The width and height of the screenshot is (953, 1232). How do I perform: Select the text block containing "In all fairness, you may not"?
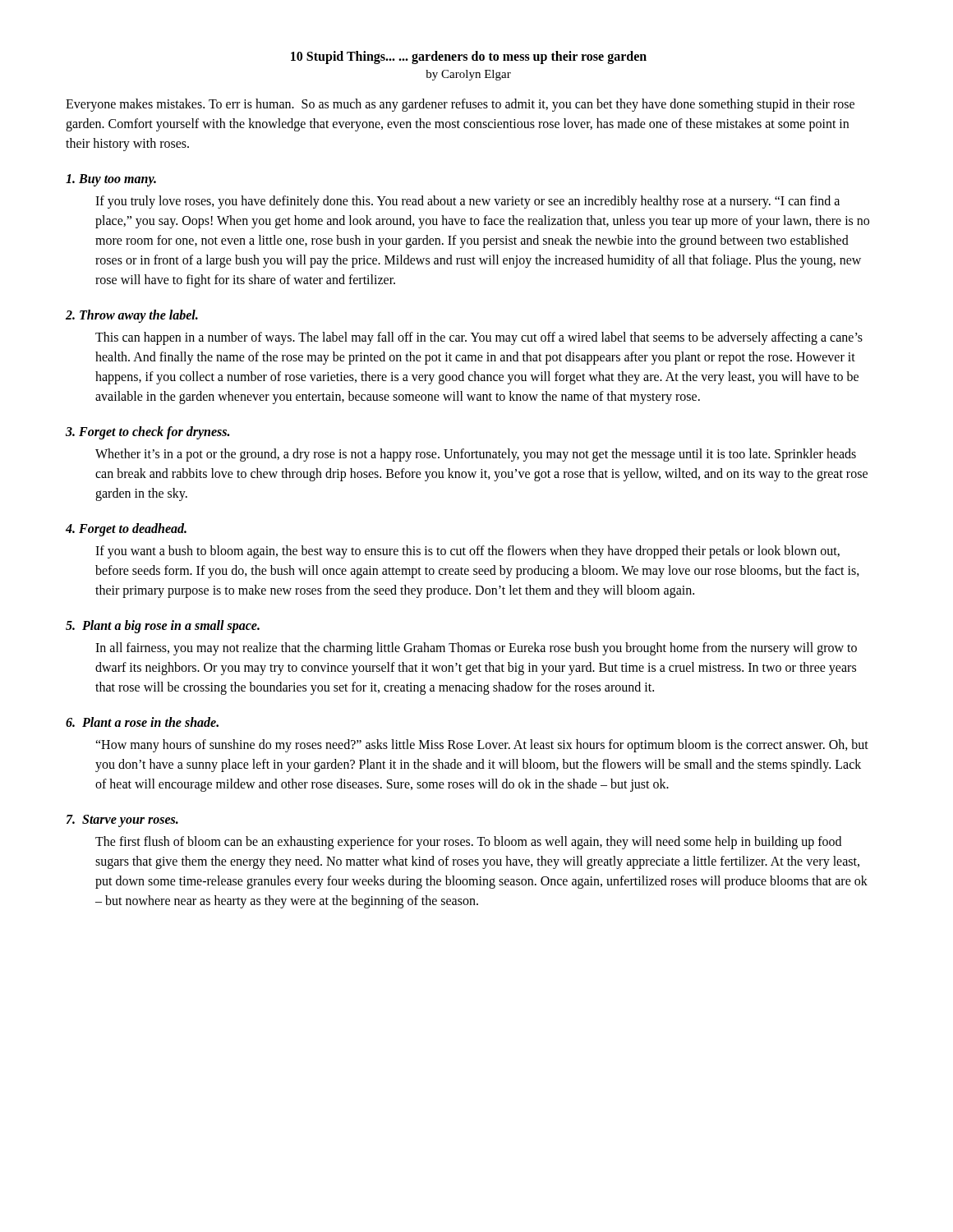(476, 667)
